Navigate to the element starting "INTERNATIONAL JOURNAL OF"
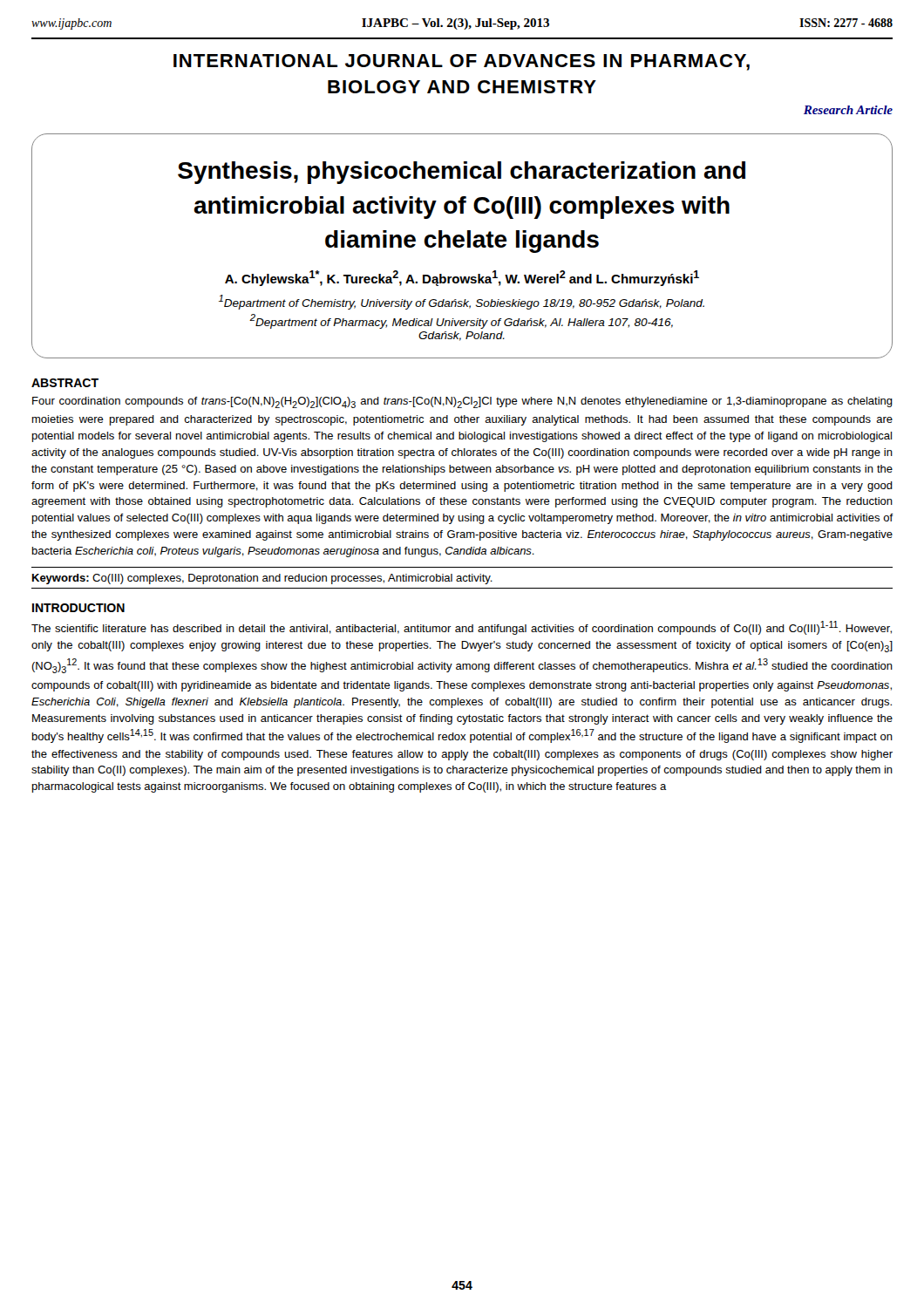This screenshot has width=924, height=1308. 462,74
